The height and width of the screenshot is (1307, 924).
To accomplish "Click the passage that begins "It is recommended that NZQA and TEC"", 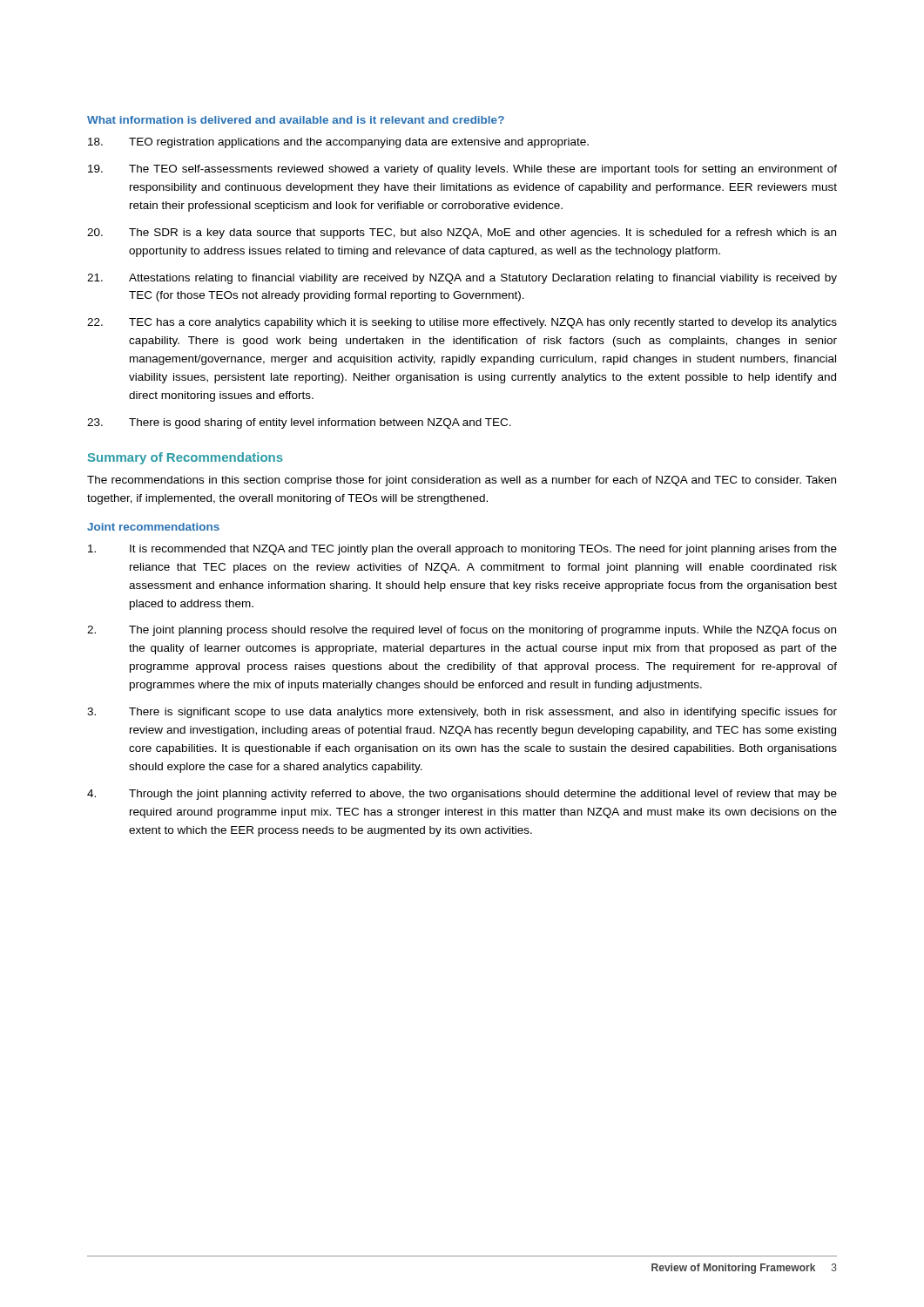I will pos(462,577).
